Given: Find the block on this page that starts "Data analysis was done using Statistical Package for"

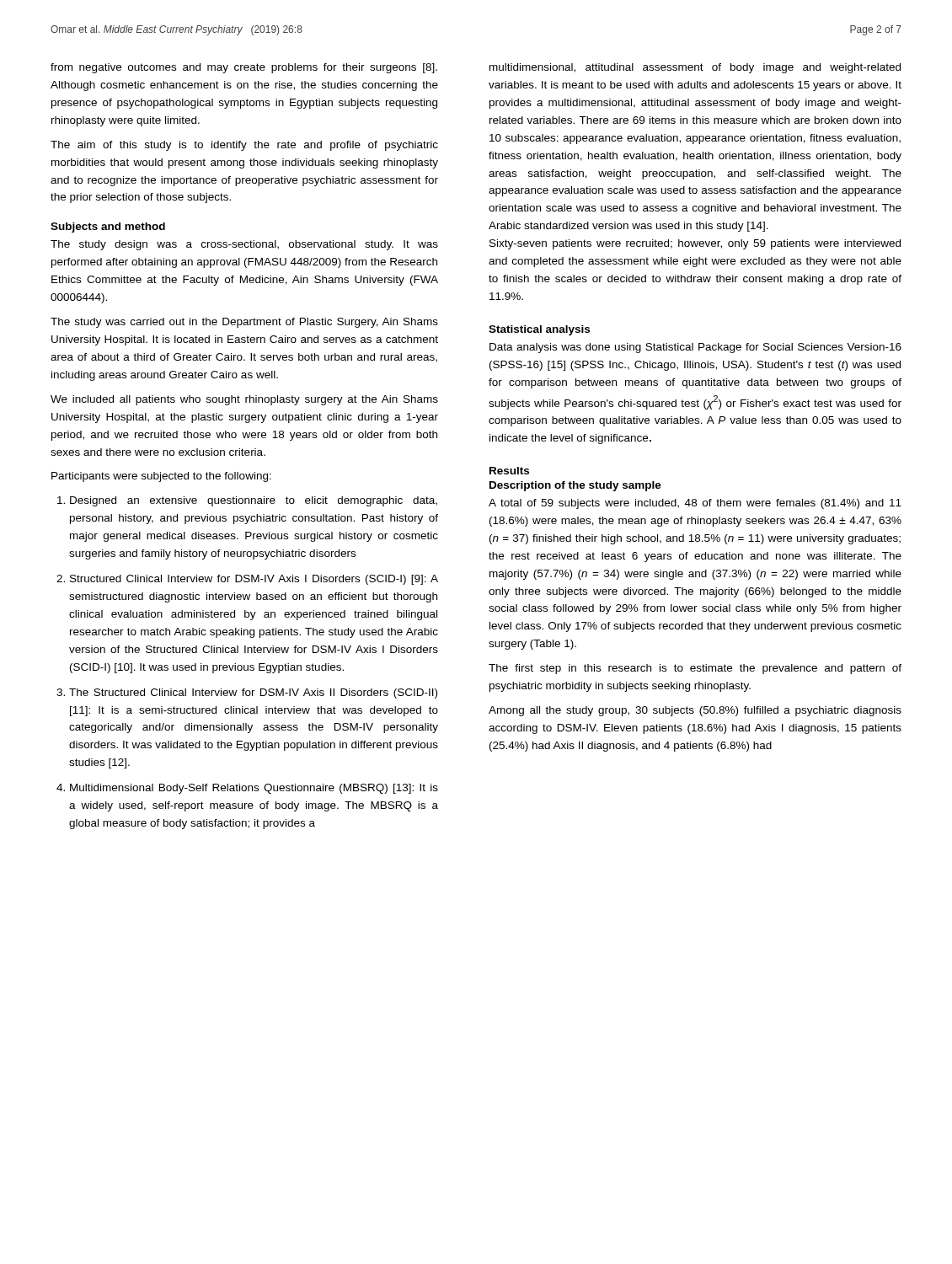Looking at the screenshot, I should tap(695, 393).
